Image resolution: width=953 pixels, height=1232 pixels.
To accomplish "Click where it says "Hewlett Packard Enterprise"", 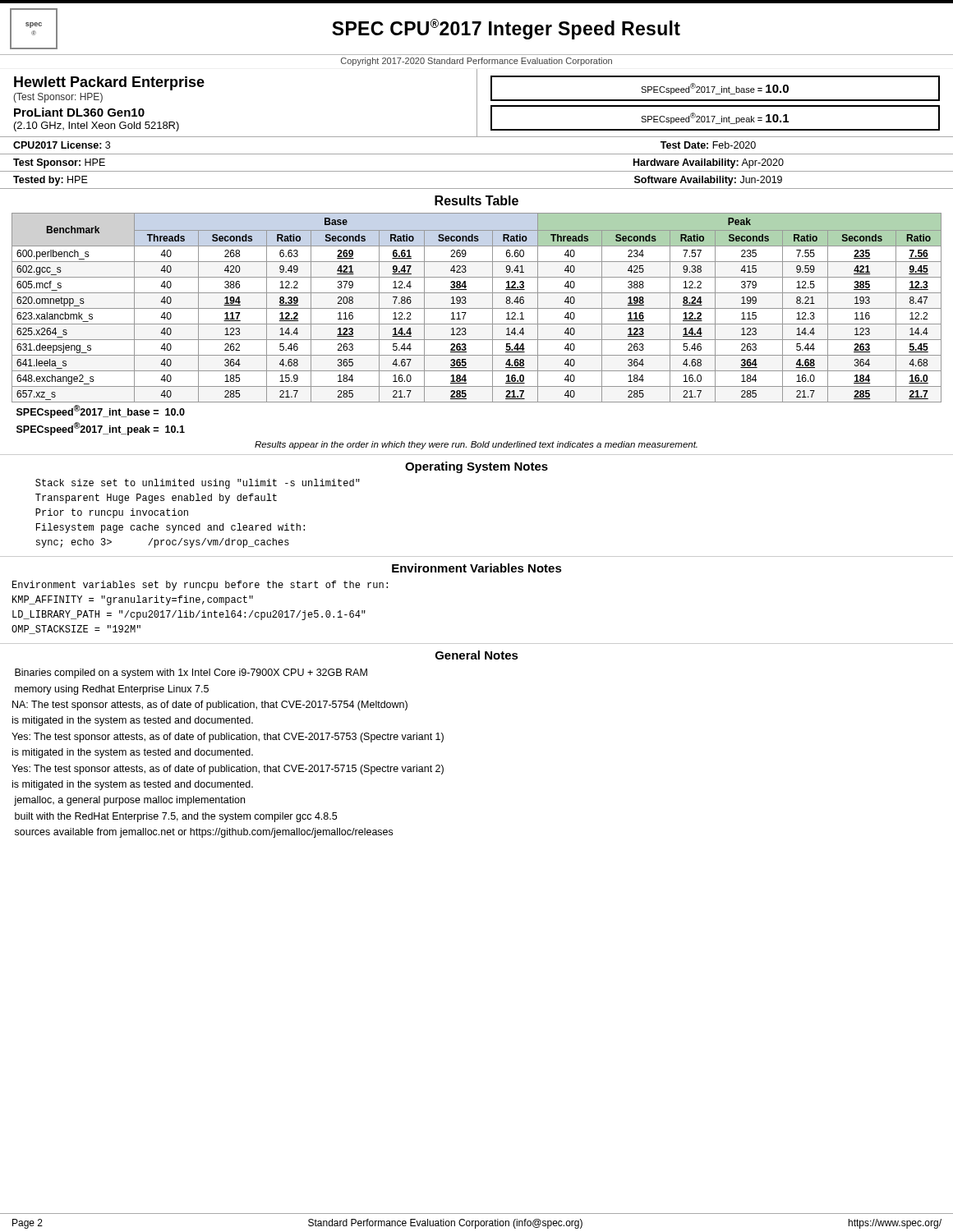I will 109,82.
